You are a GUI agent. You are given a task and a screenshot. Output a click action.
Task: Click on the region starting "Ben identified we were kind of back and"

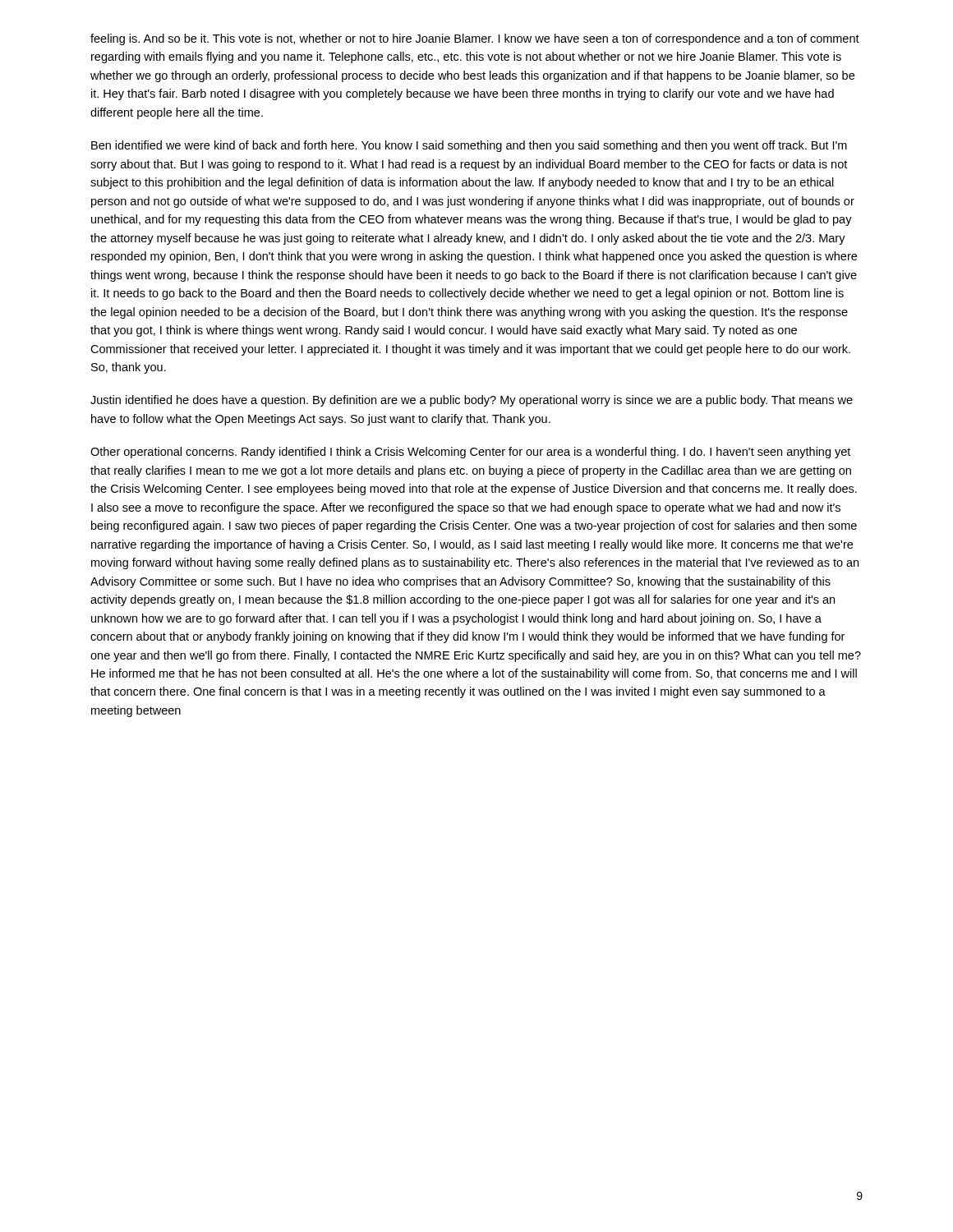click(474, 256)
